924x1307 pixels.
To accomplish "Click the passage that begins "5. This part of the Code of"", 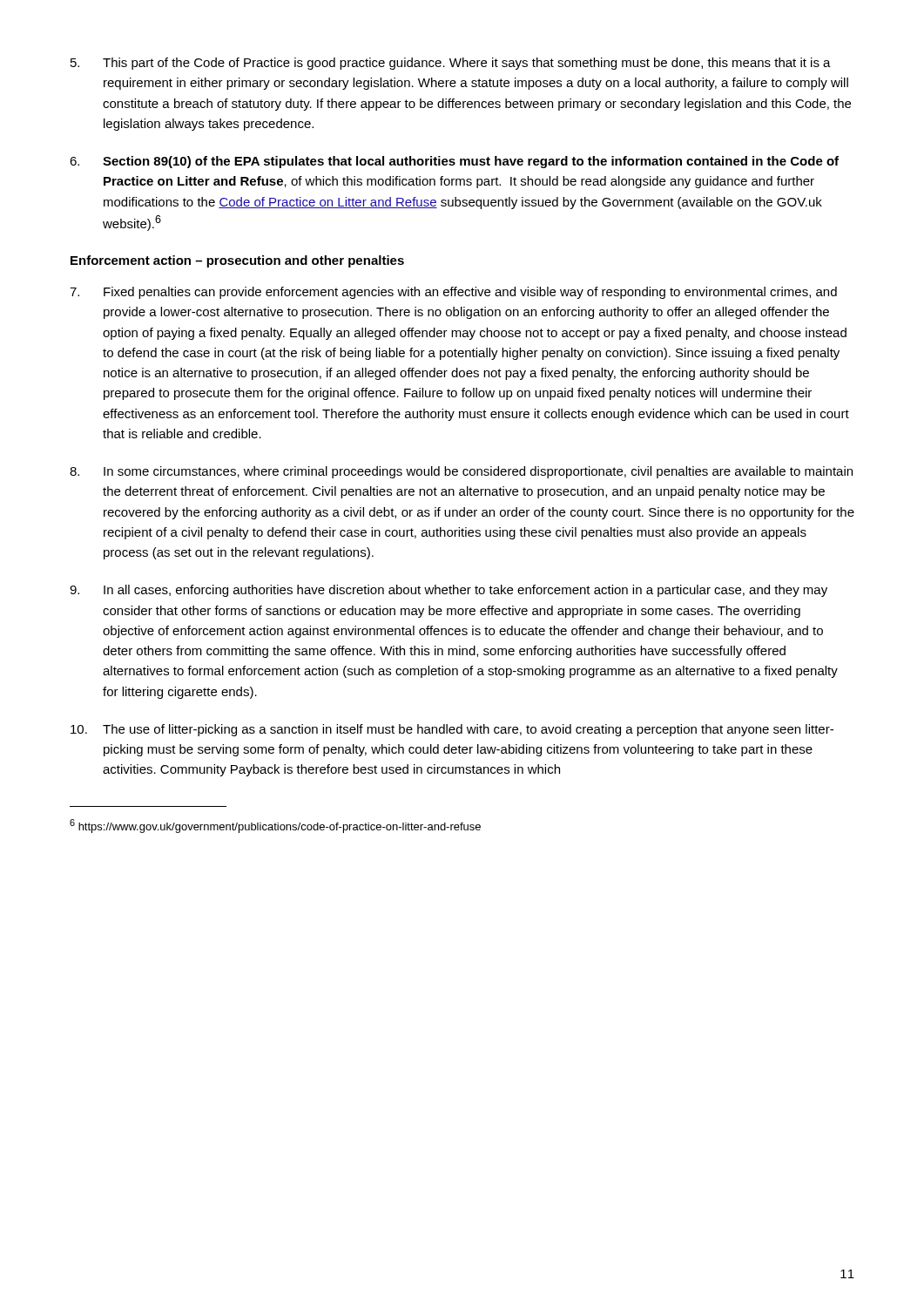I will (462, 93).
